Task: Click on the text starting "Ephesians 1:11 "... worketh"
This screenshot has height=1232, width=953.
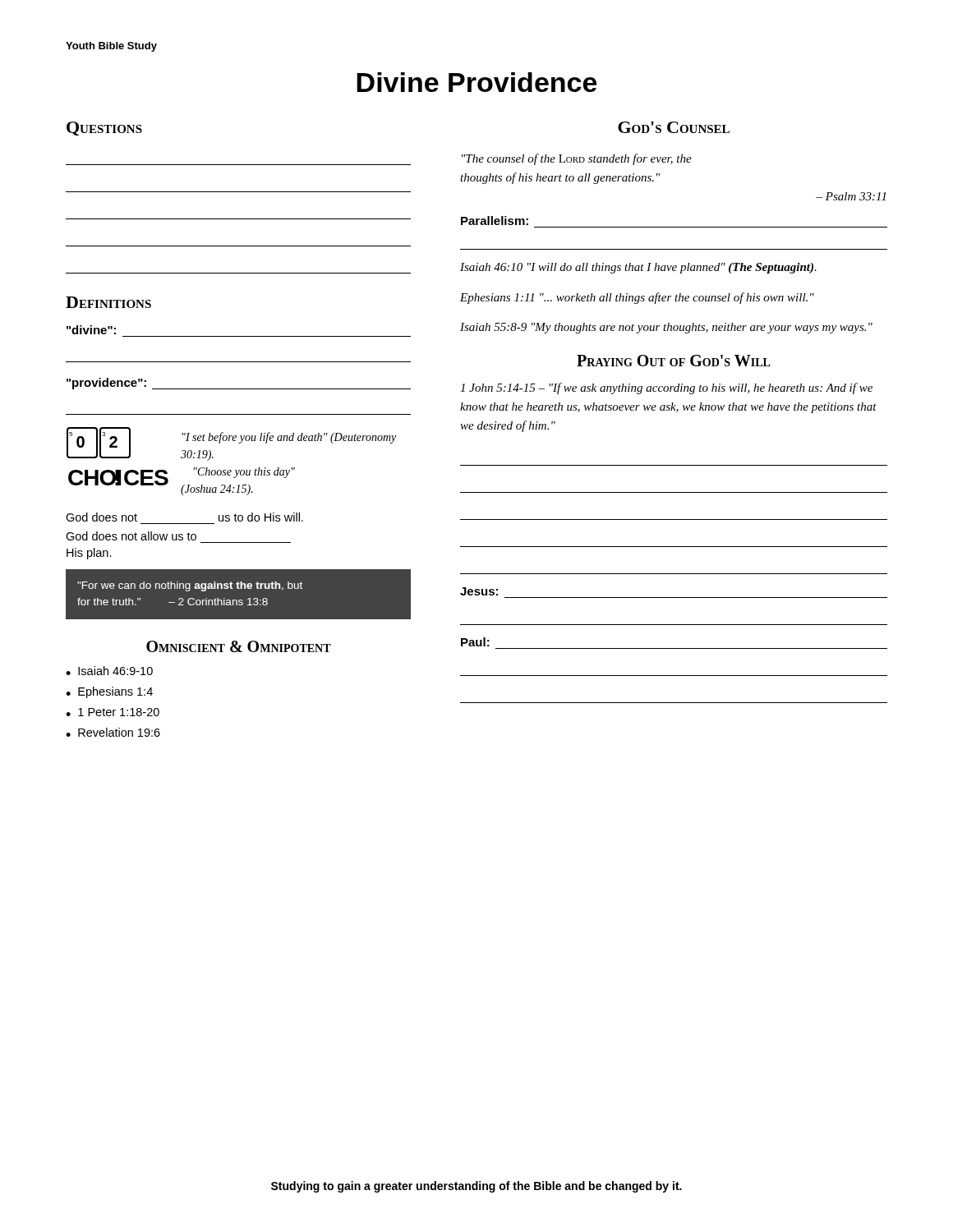Action: 637,297
